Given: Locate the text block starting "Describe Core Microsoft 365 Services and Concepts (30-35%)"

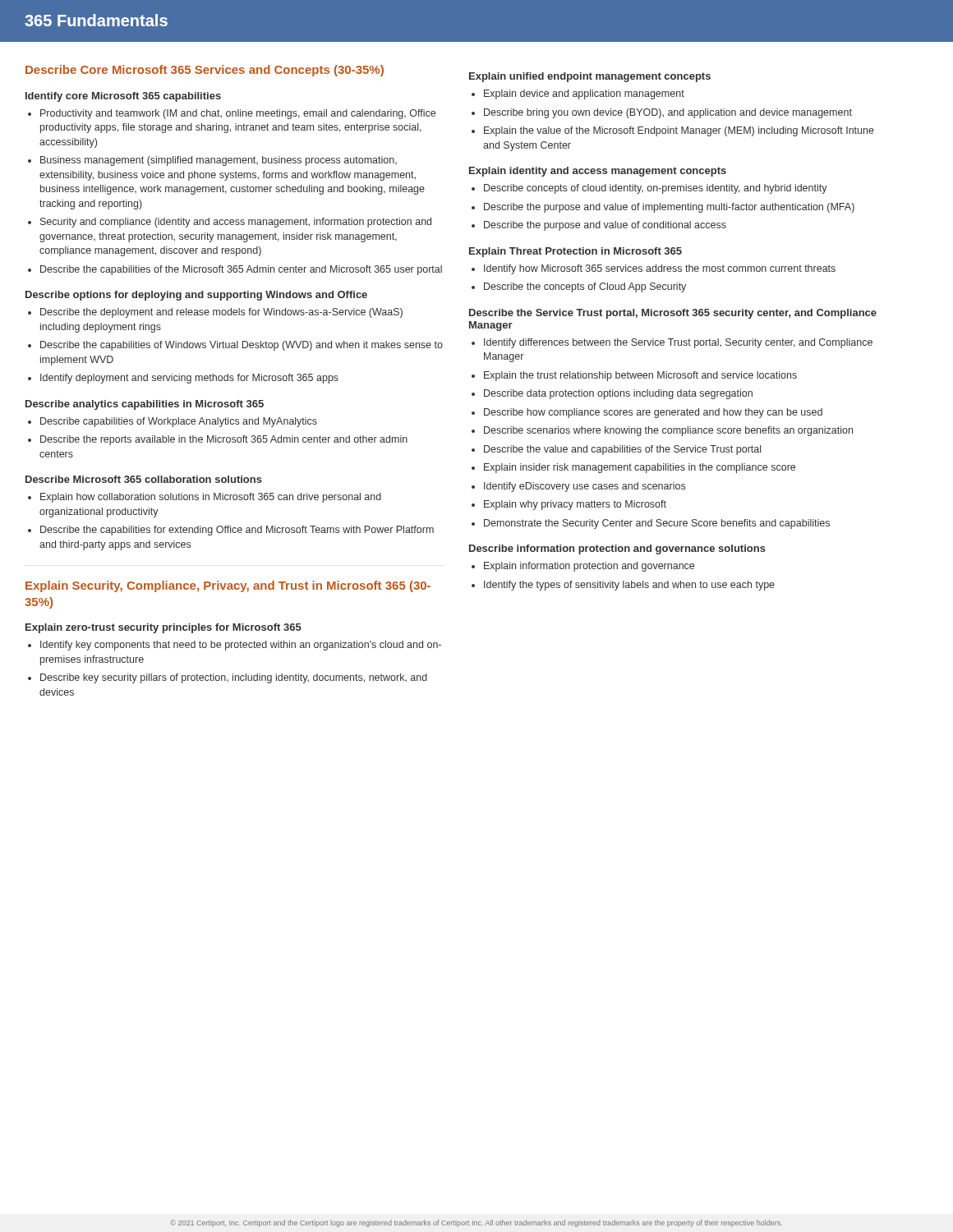Looking at the screenshot, I should [234, 70].
